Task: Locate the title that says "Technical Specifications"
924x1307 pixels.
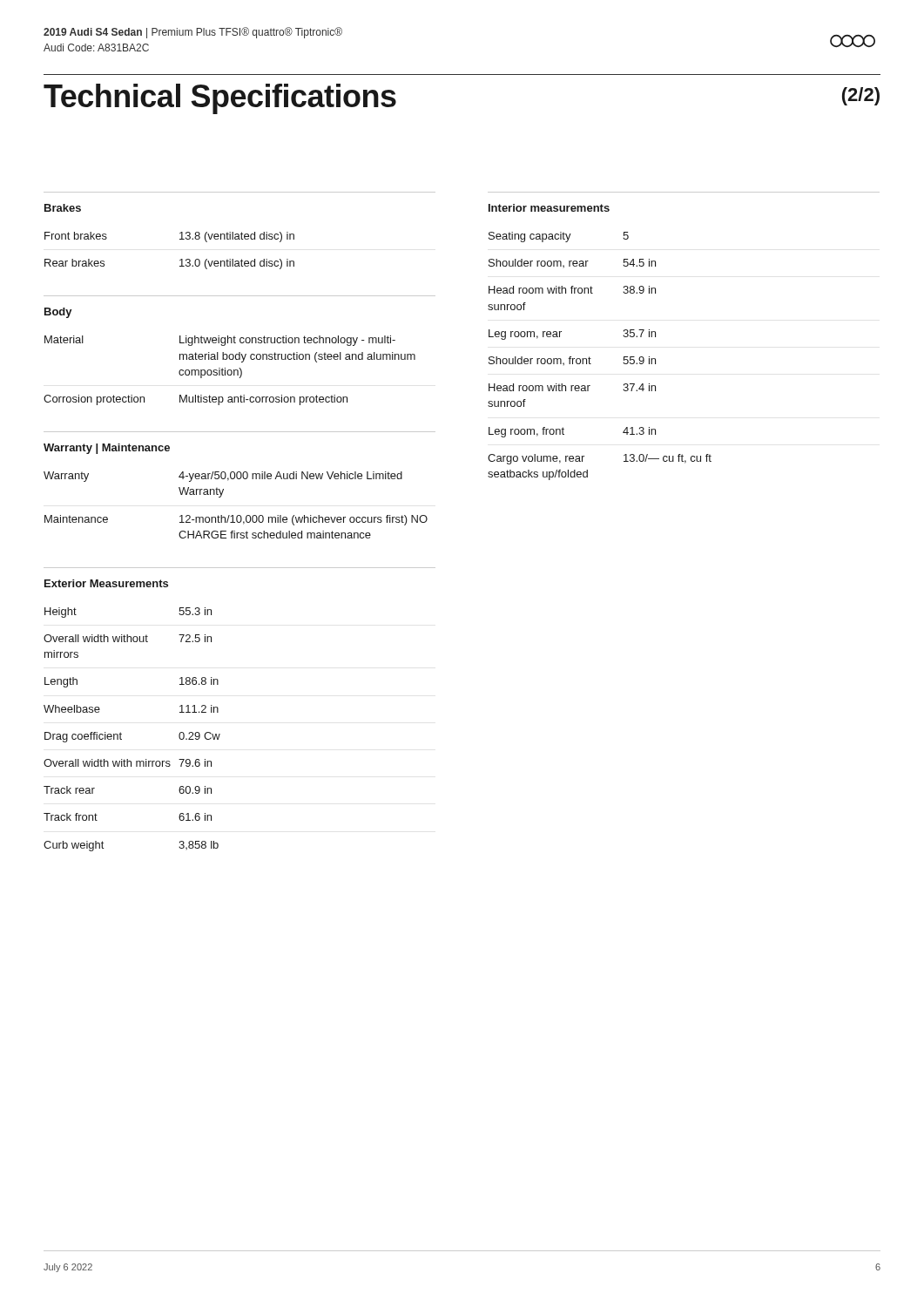Action: [x=220, y=96]
